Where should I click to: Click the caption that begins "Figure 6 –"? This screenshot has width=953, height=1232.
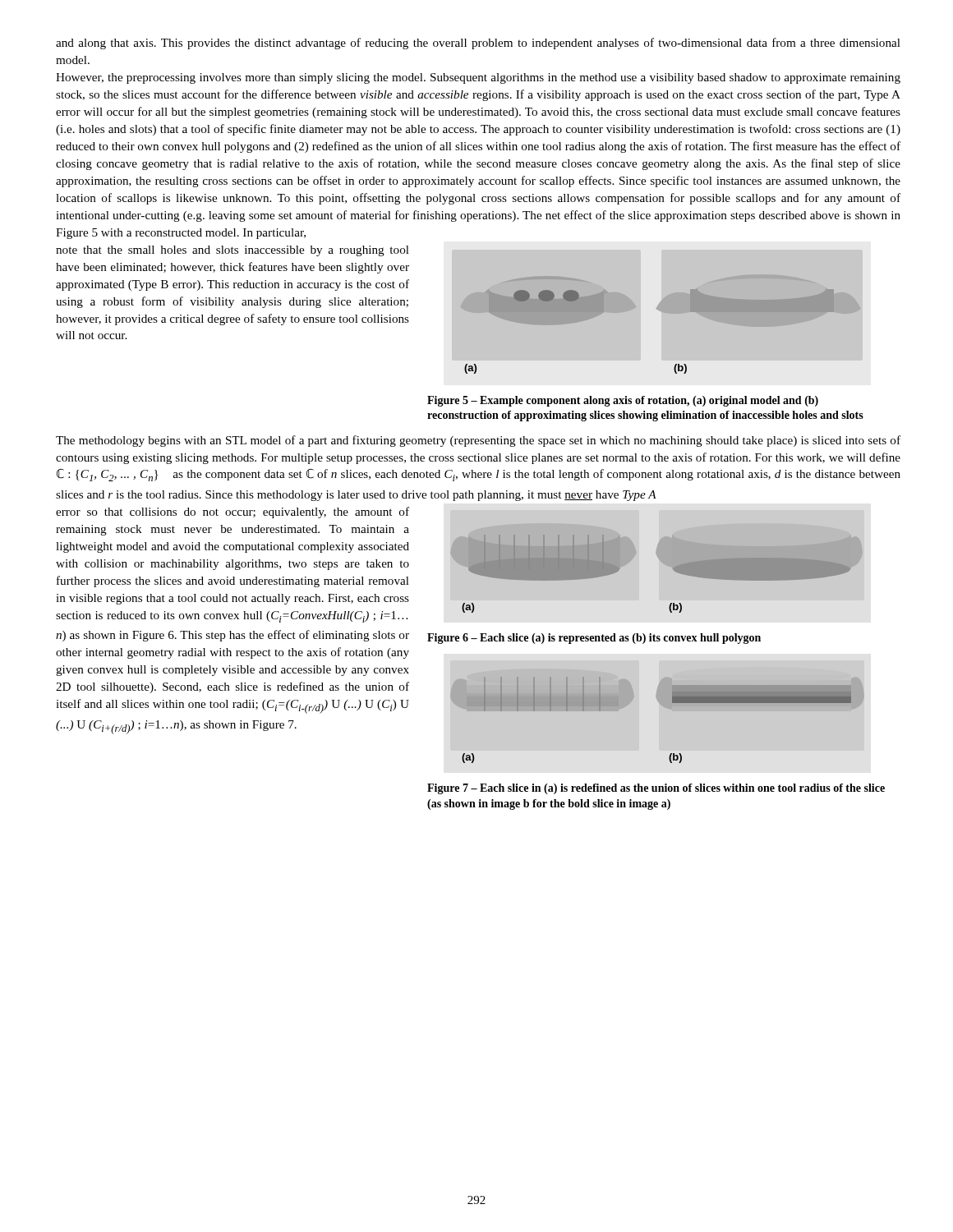657,638
